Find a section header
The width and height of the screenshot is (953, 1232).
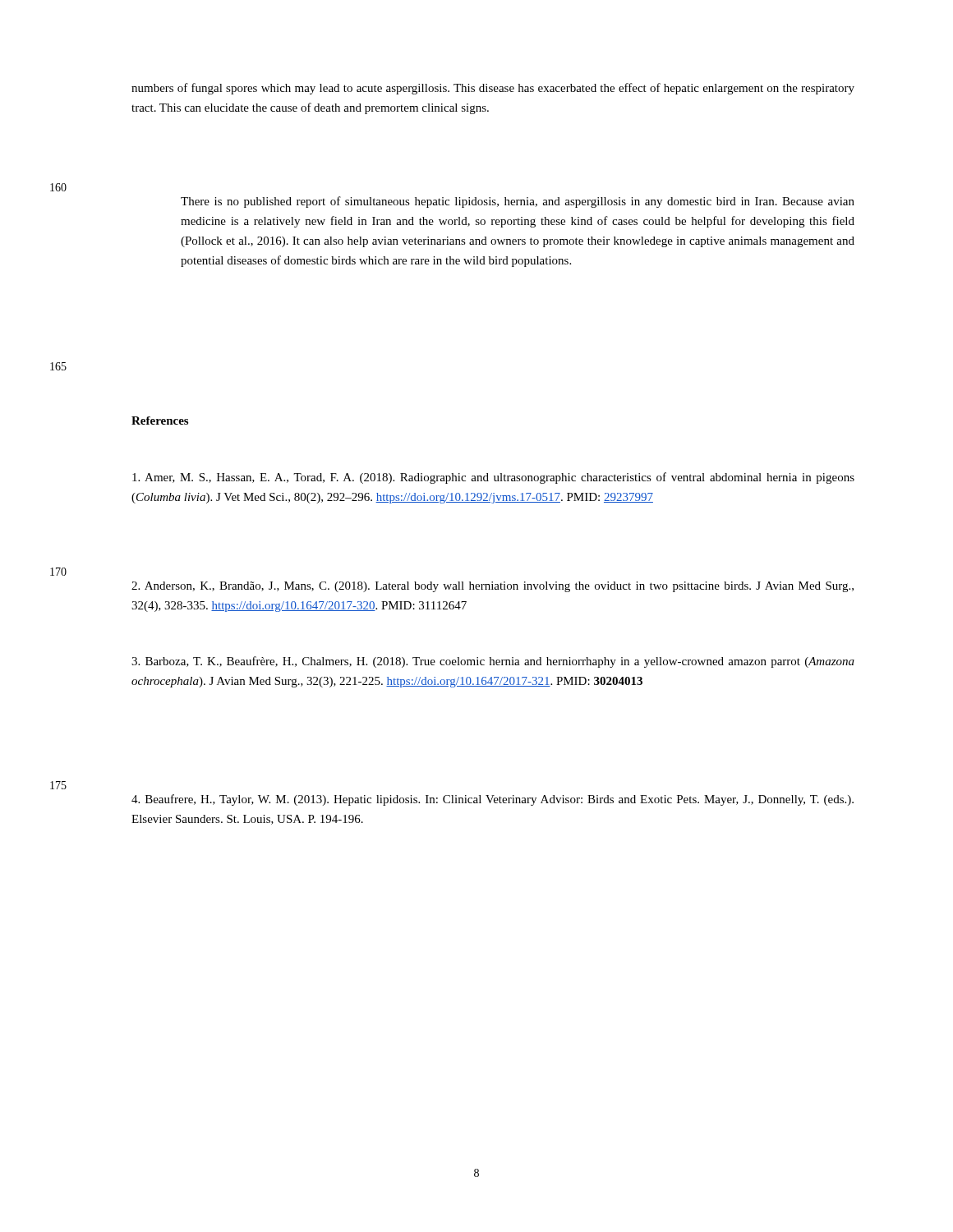tap(160, 421)
